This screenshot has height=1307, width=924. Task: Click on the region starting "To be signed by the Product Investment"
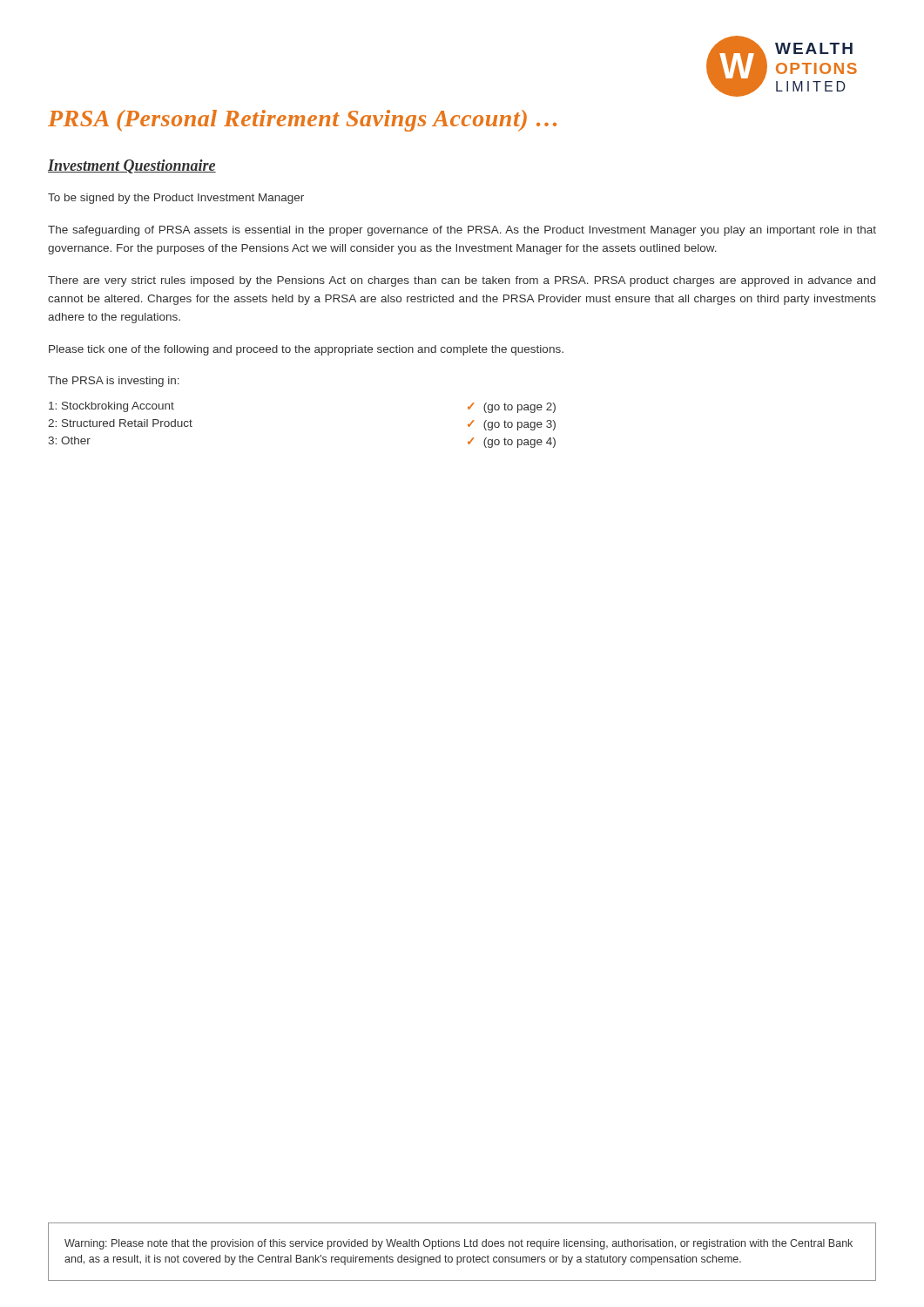[176, 197]
